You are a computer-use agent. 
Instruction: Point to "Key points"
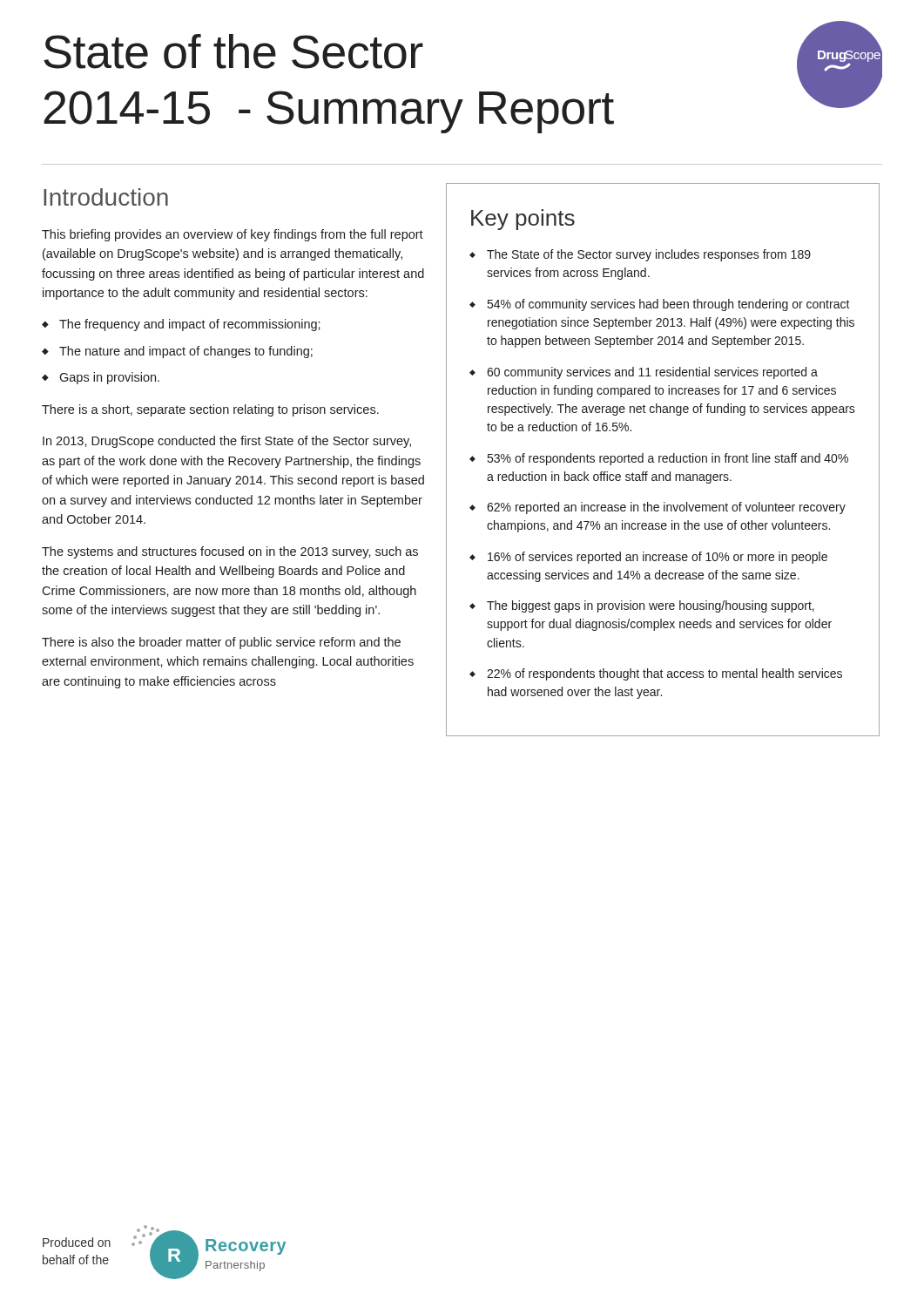point(522,218)
